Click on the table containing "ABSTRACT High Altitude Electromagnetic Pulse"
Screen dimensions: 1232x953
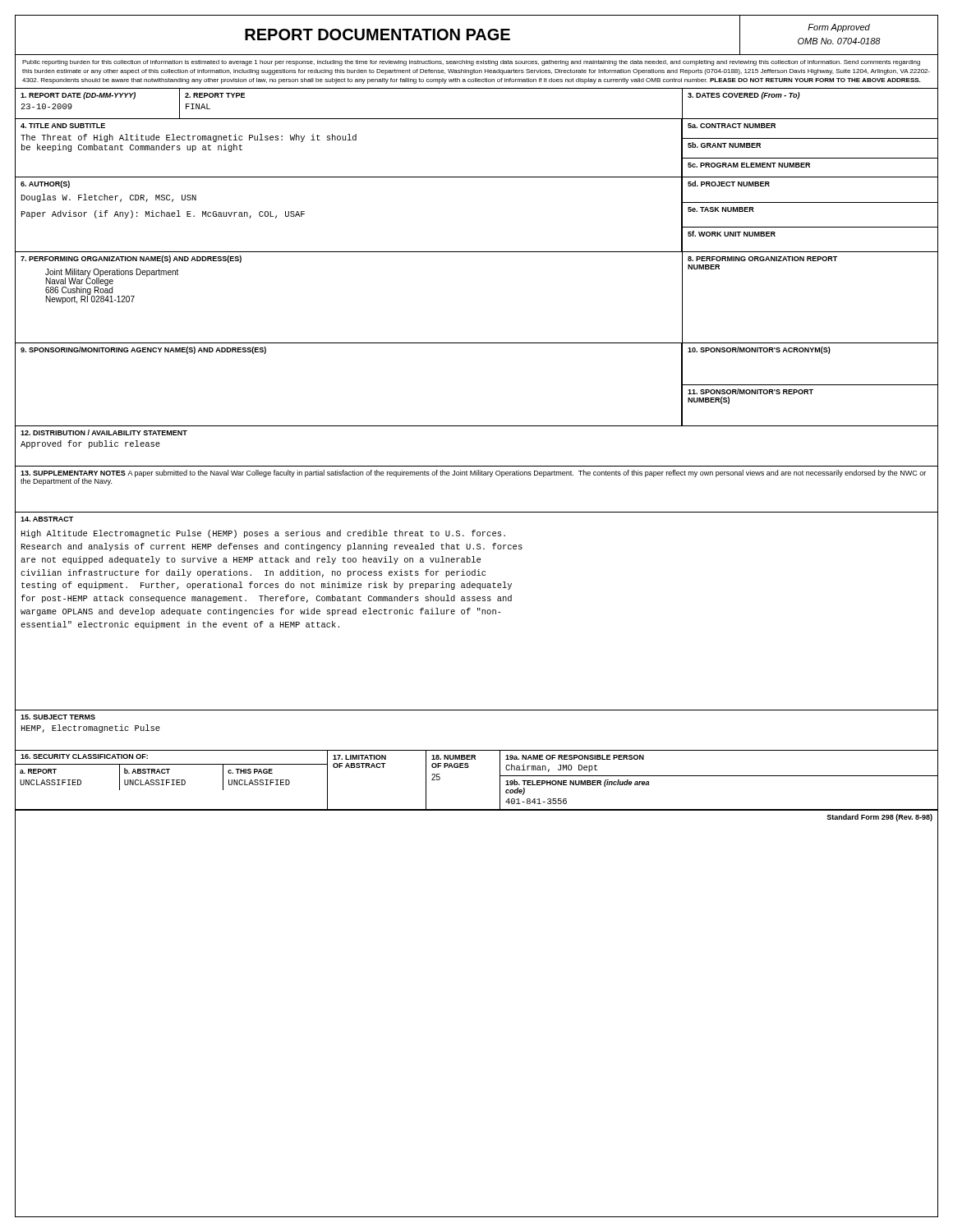(476, 612)
